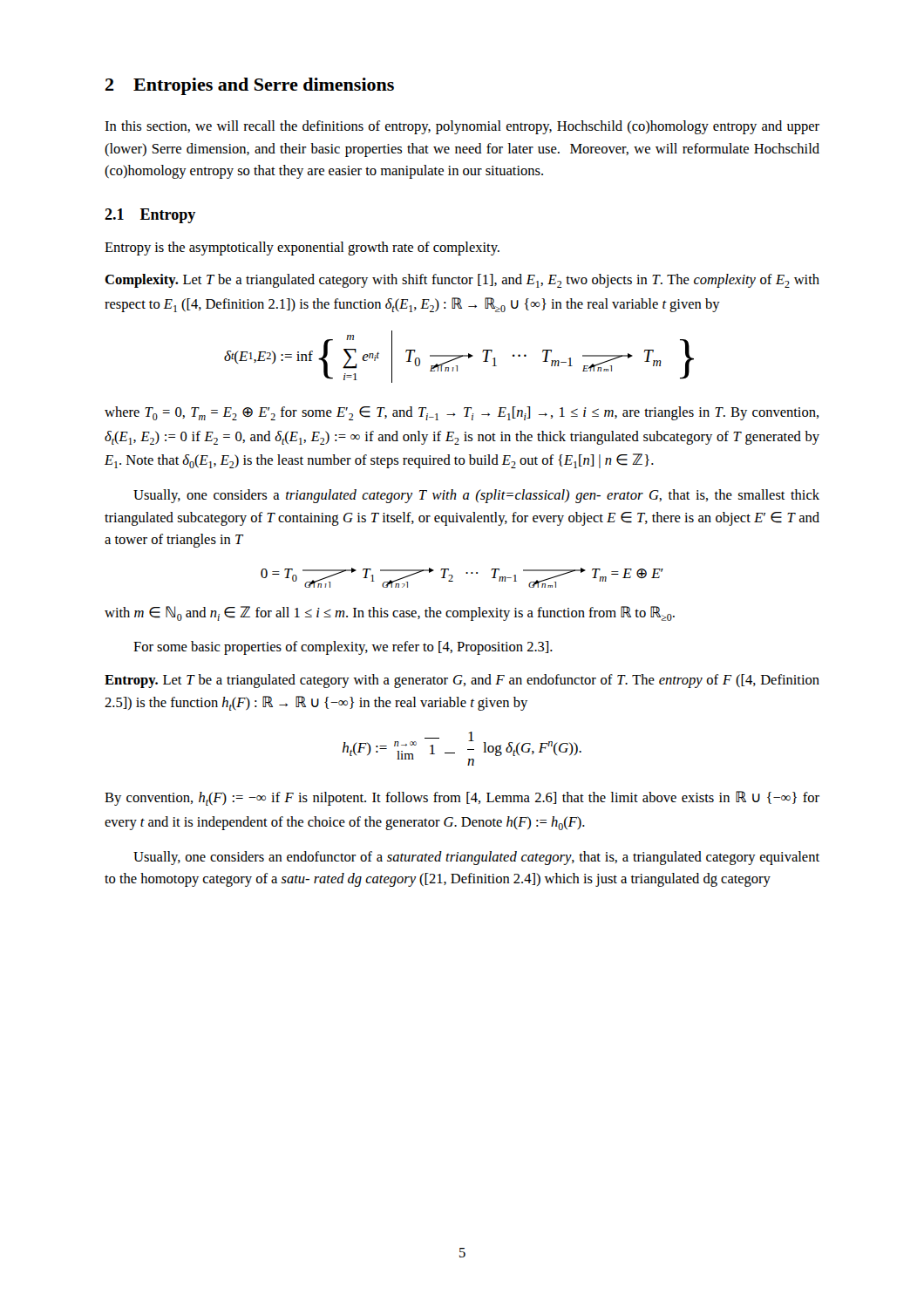Click the passage that begins "In this section, we will recall the"
Screen dimensions: 1308x924
click(462, 149)
